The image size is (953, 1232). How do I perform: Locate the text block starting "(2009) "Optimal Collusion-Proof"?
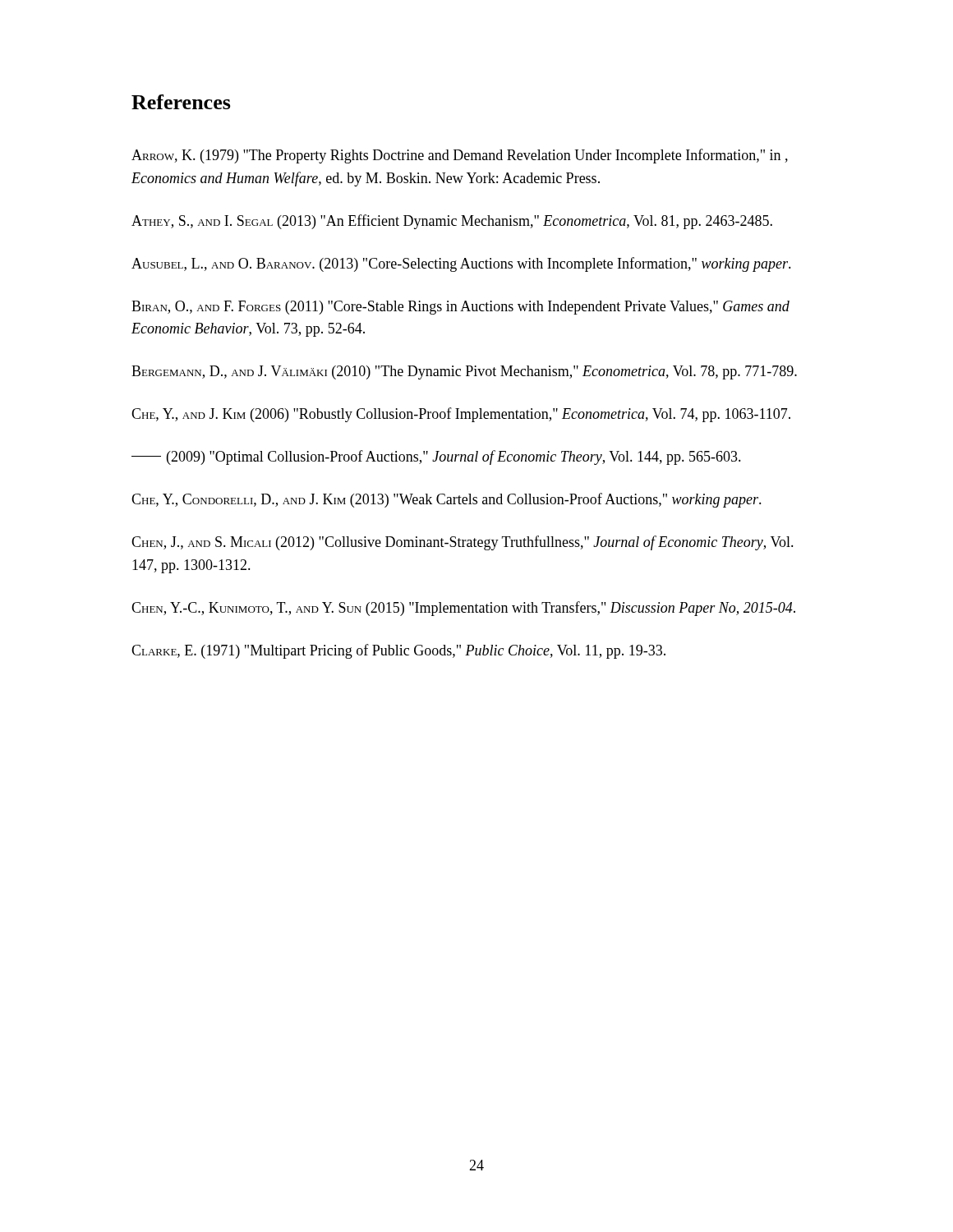pyautogui.click(x=436, y=457)
